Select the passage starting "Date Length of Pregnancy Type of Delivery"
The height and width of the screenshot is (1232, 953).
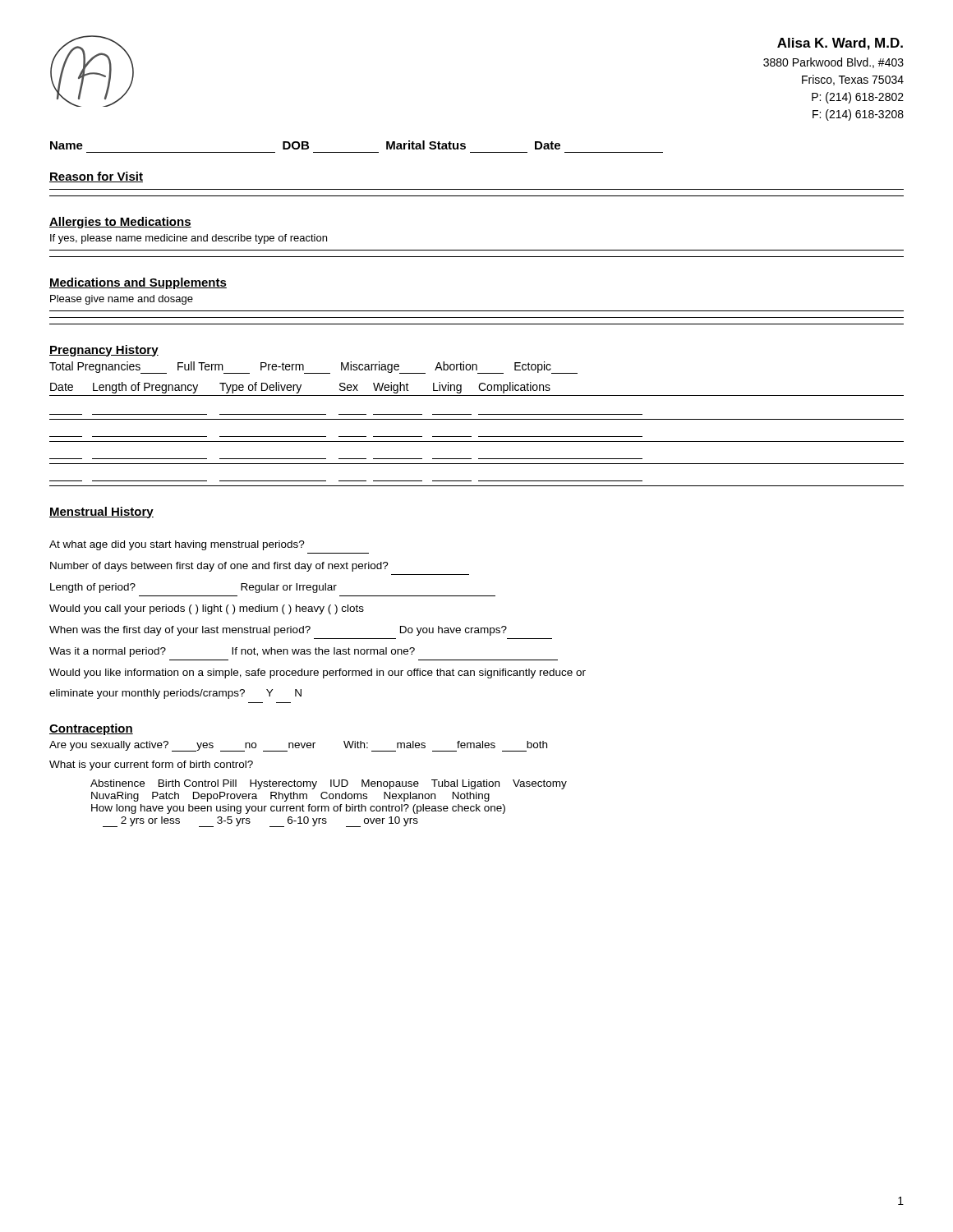[476, 433]
